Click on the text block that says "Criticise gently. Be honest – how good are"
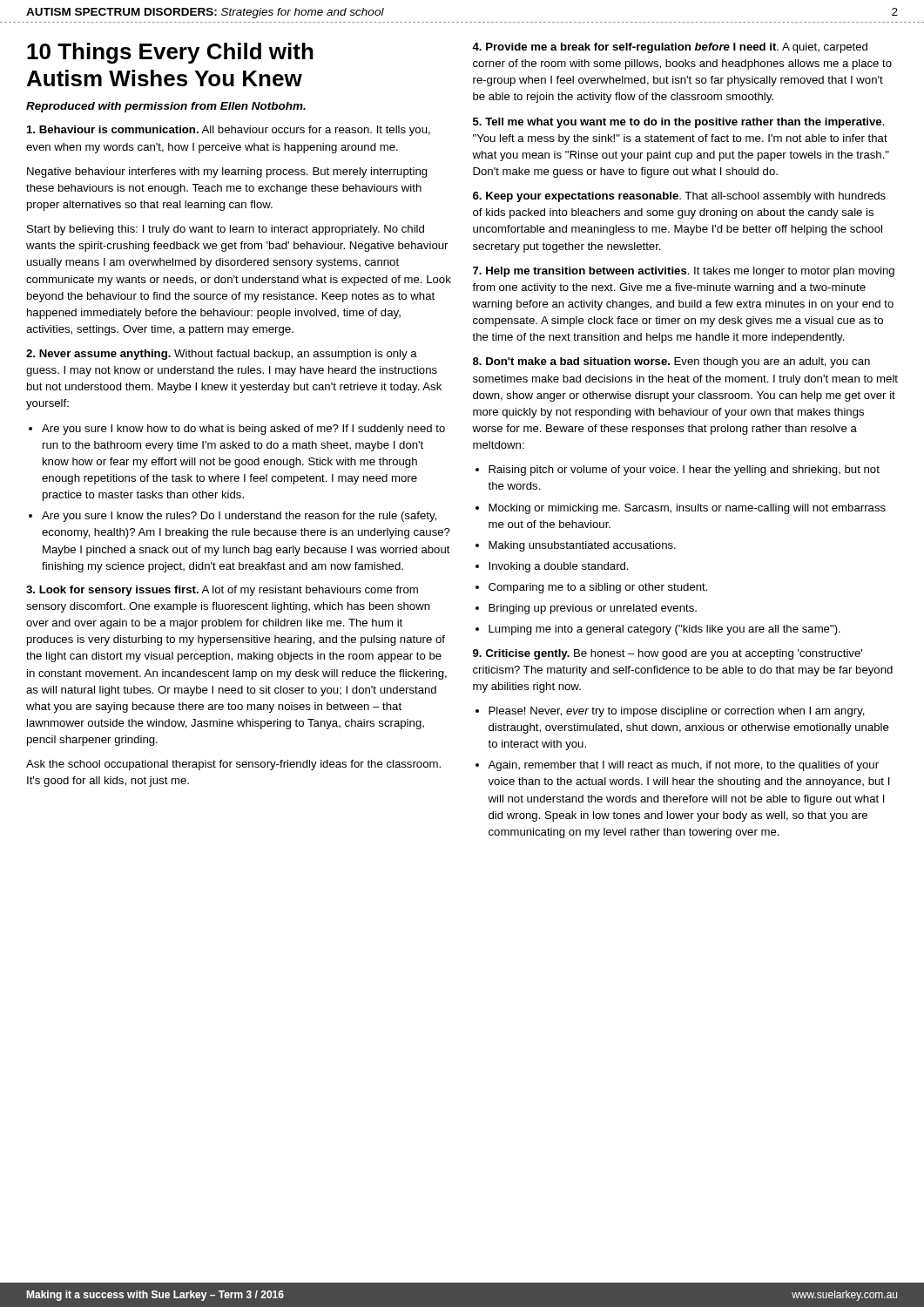The image size is (924, 1307). (683, 669)
